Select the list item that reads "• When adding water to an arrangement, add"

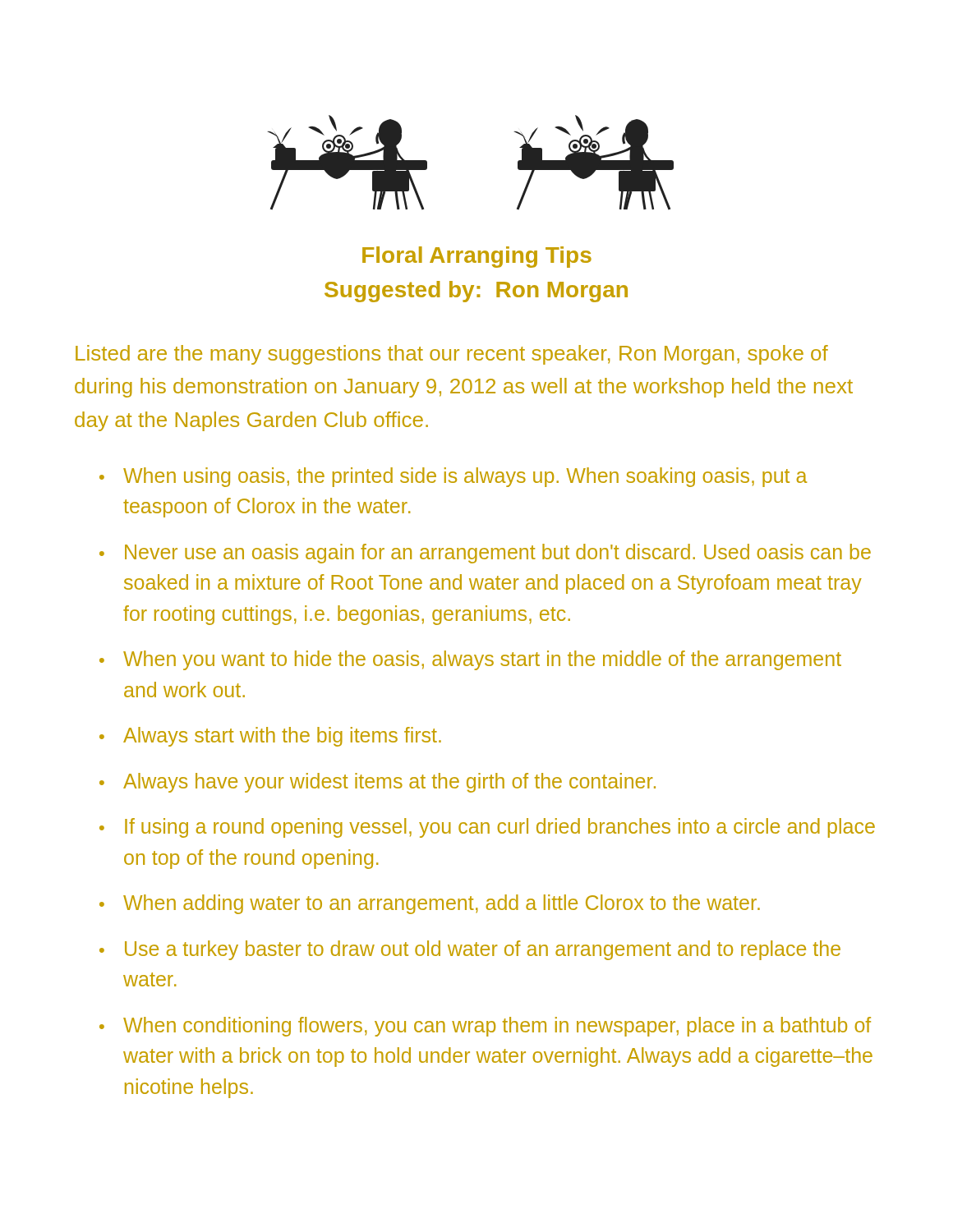tap(489, 904)
